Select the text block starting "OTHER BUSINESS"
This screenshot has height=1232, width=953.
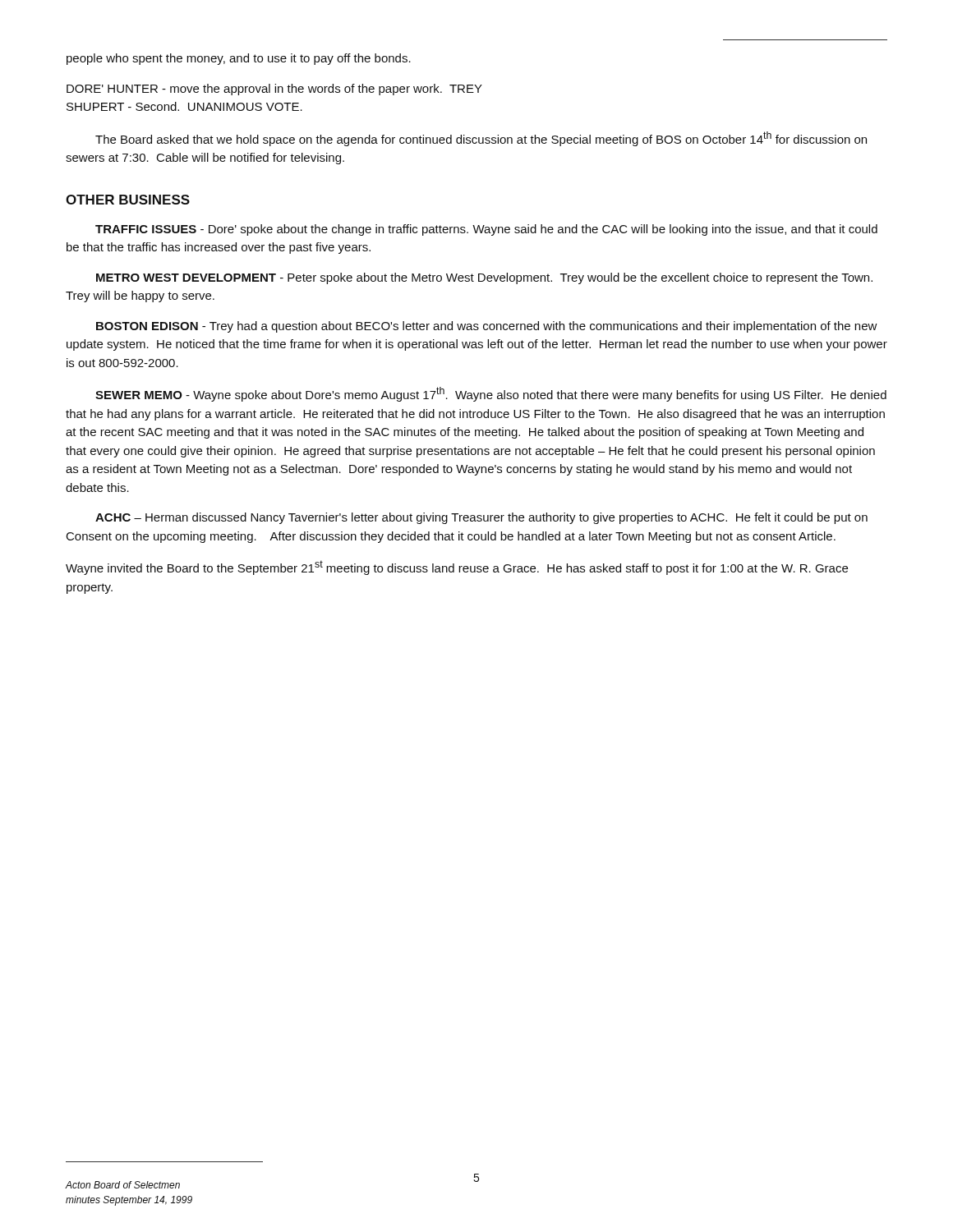pyautogui.click(x=128, y=200)
